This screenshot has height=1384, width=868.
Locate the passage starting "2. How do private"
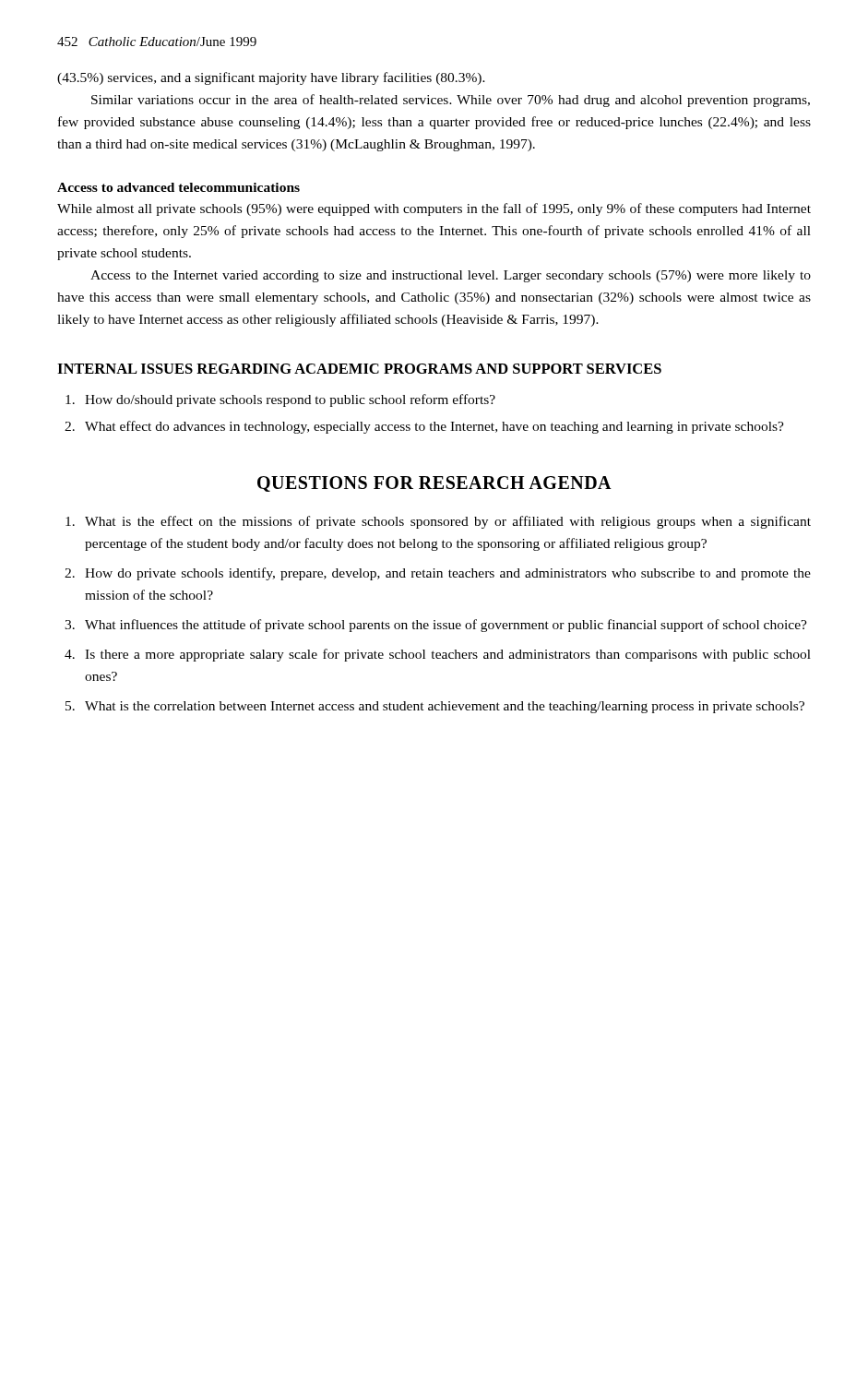tap(438, 584)
